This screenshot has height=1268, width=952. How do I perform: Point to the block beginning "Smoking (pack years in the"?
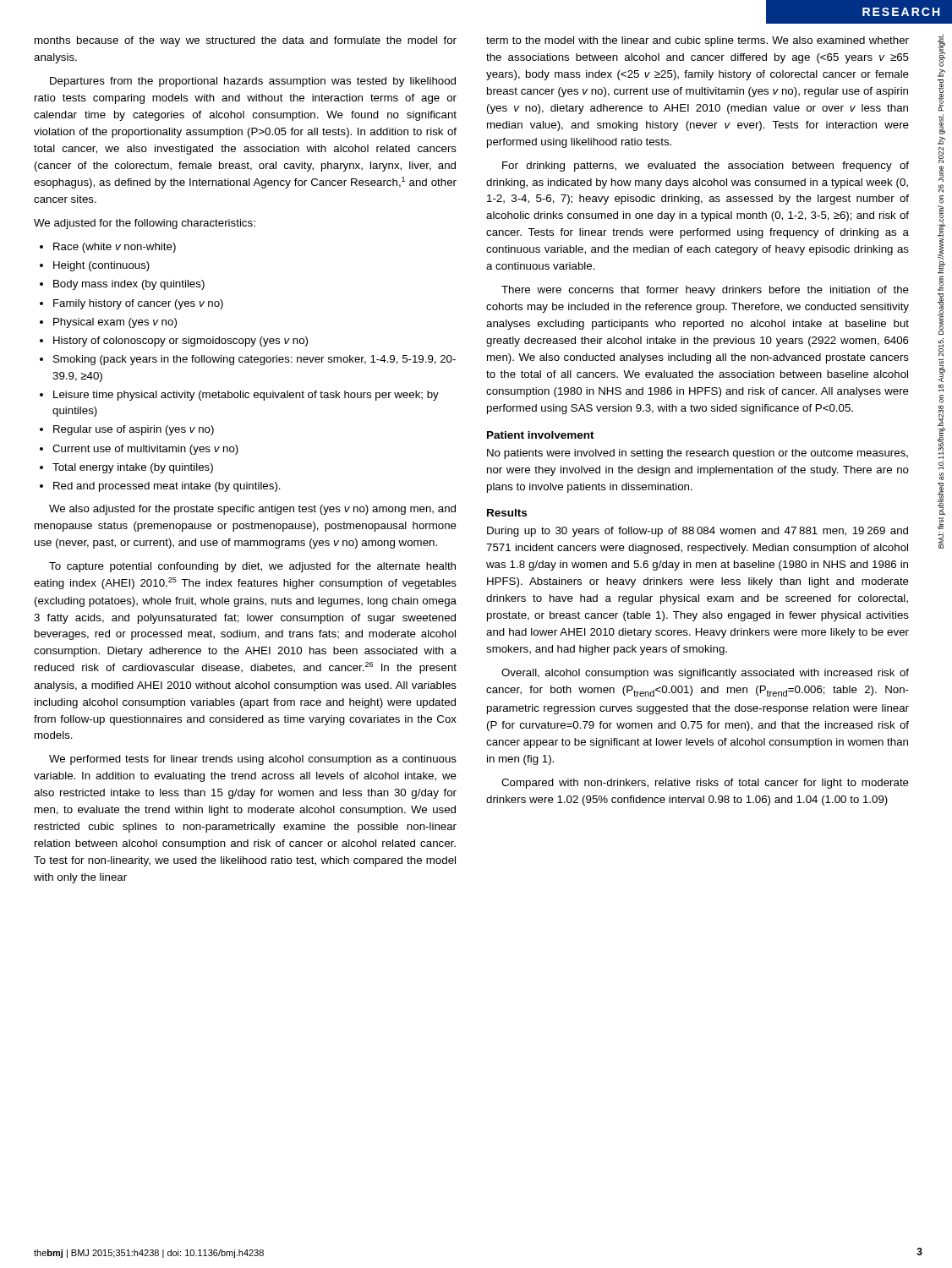click(254, 367)
